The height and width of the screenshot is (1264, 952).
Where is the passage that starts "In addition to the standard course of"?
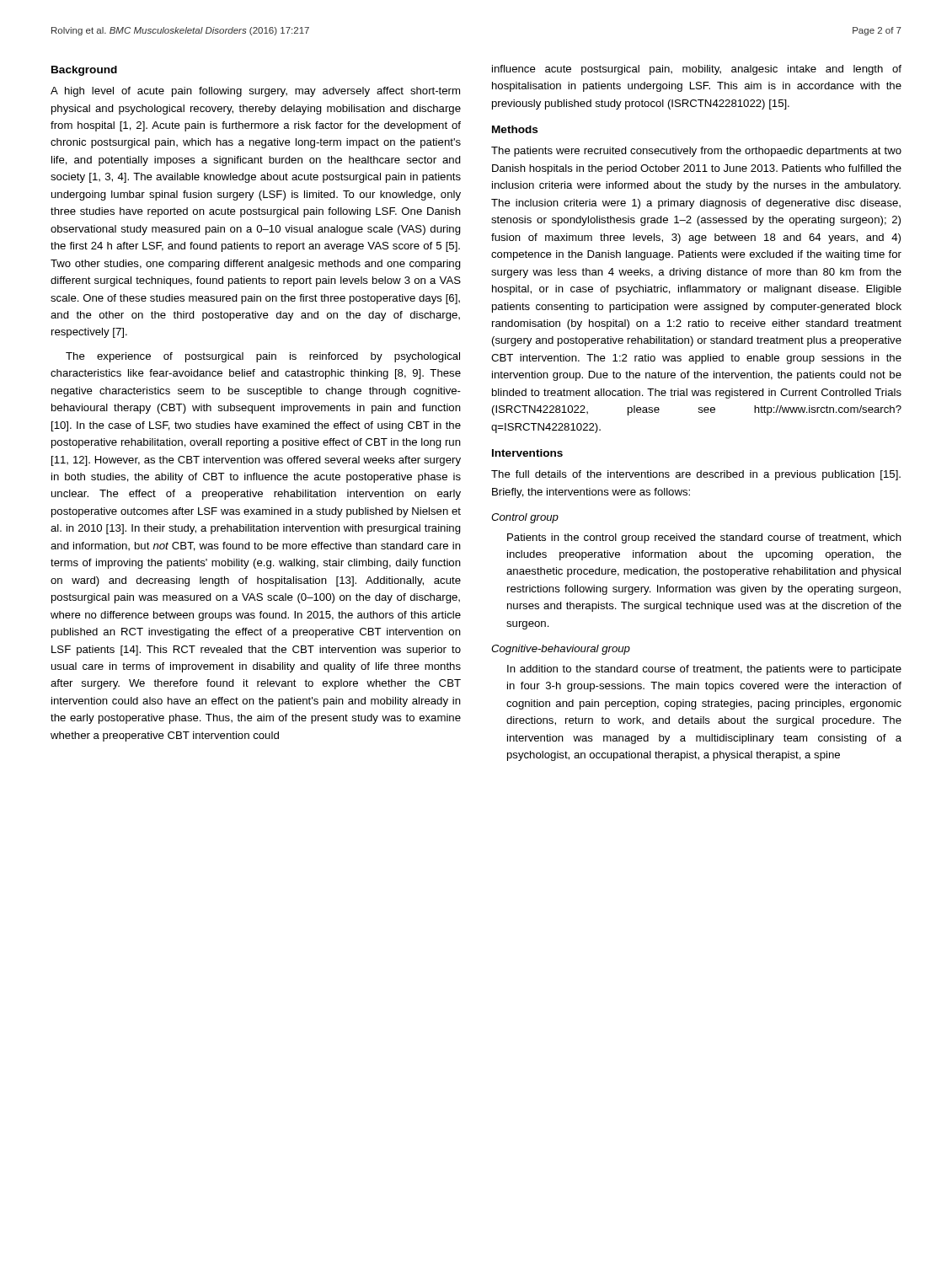pos(704,712)
